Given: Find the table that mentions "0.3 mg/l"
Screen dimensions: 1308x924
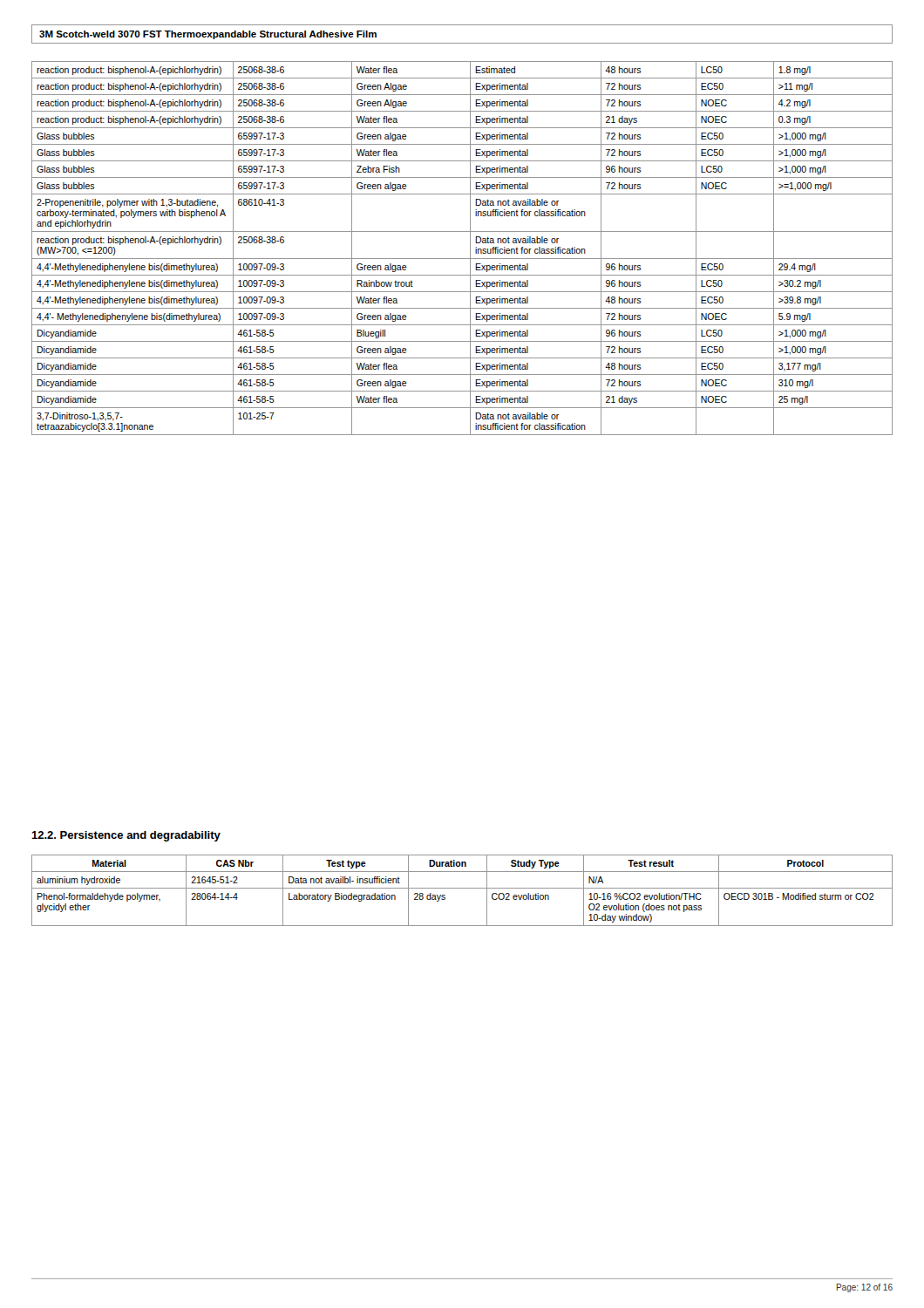Looking at the screenshot, I should pyautogui.click(x=462, y=248).
